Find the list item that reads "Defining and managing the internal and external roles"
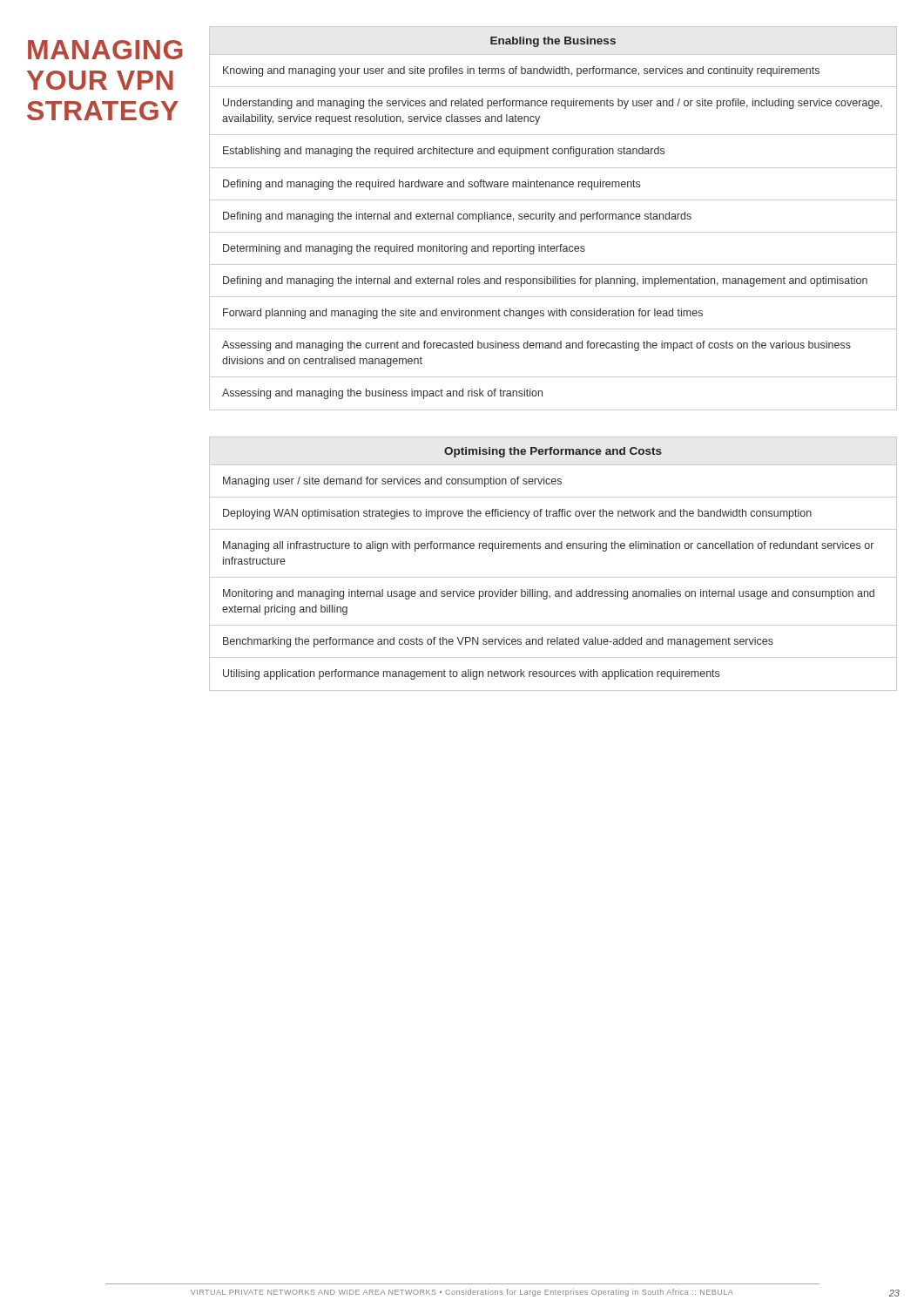 [x=545, y=280]
